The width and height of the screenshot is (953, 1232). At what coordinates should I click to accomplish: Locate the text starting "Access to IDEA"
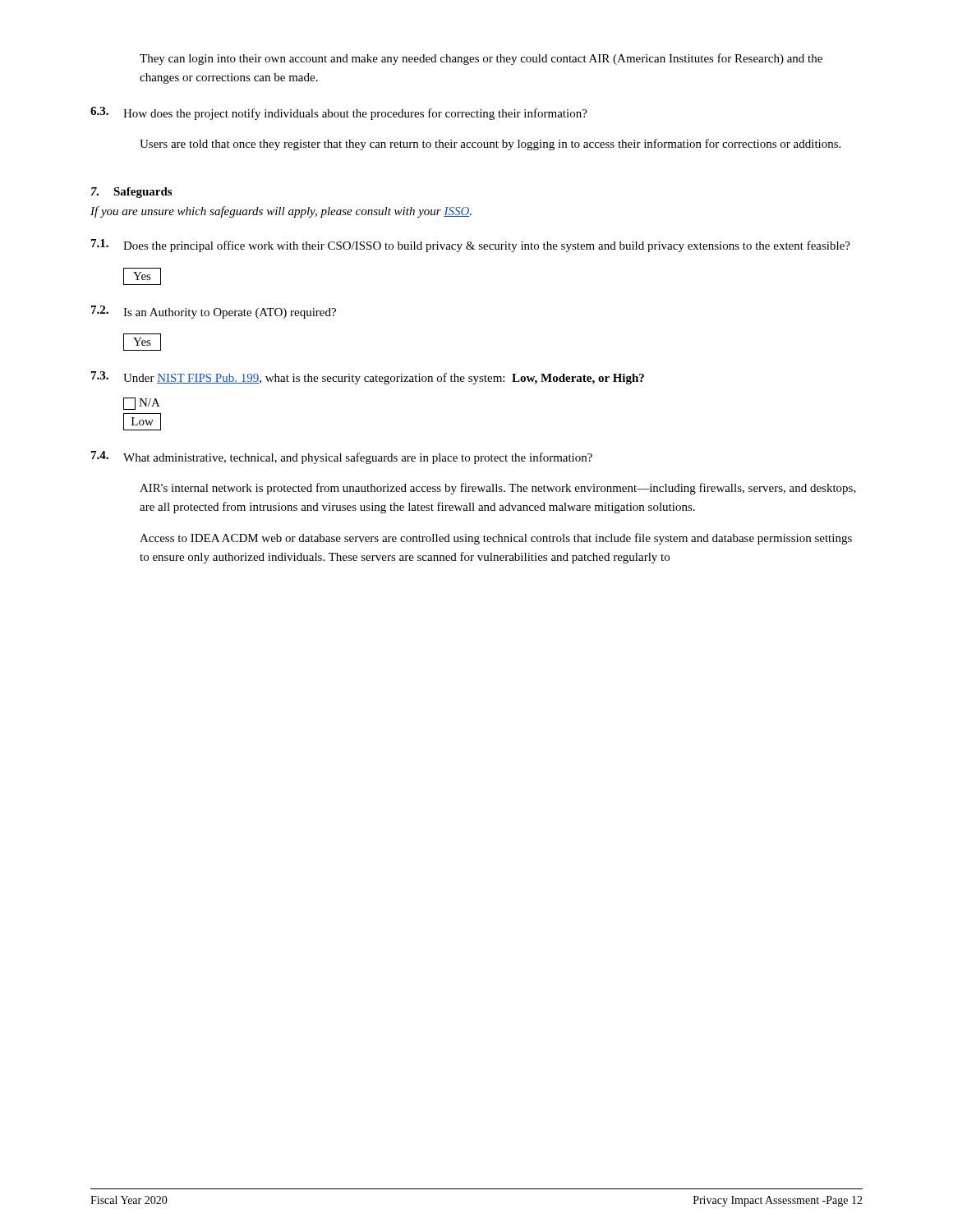click(501, 548)
